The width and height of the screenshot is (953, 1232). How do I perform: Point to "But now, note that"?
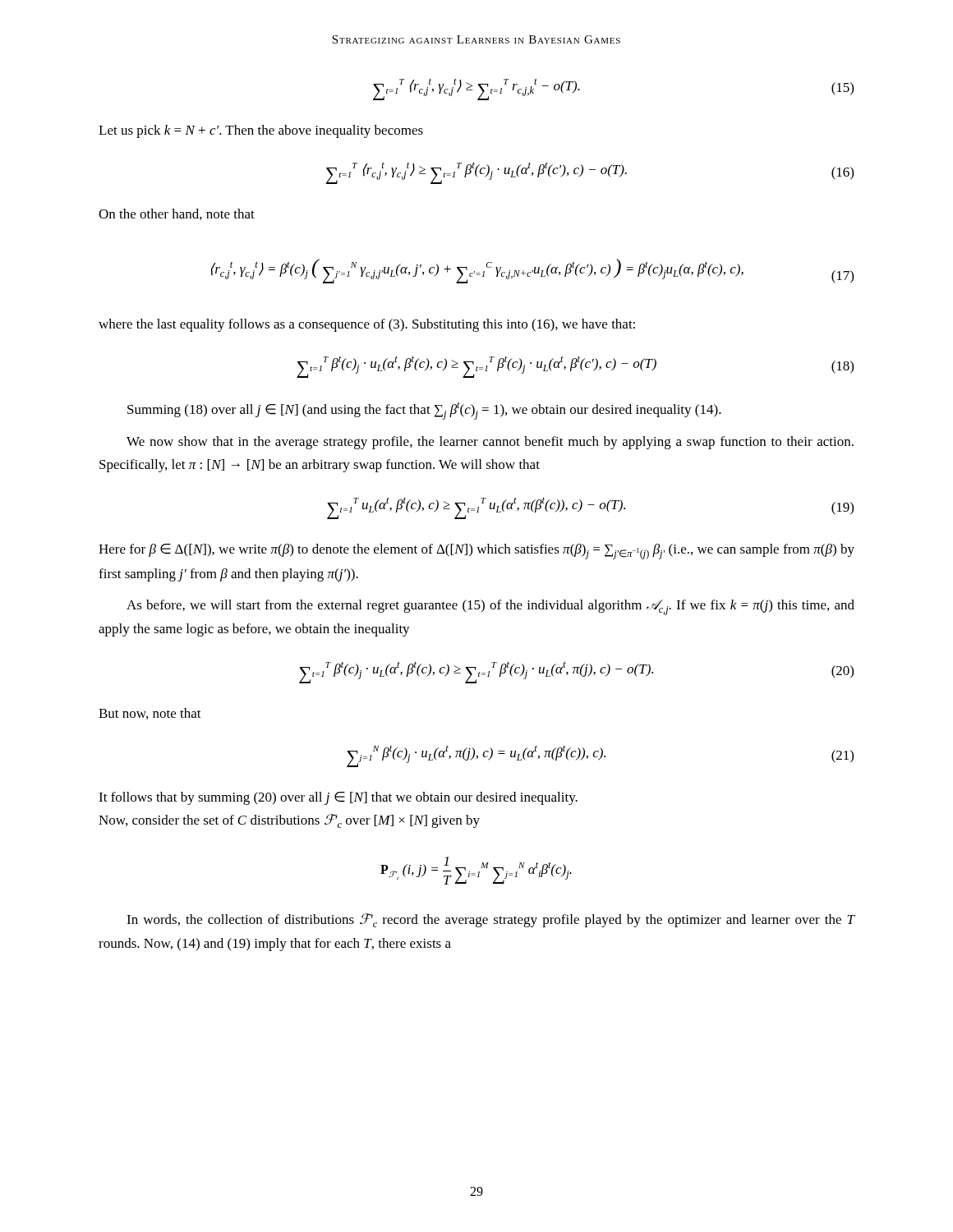point(150,713)
